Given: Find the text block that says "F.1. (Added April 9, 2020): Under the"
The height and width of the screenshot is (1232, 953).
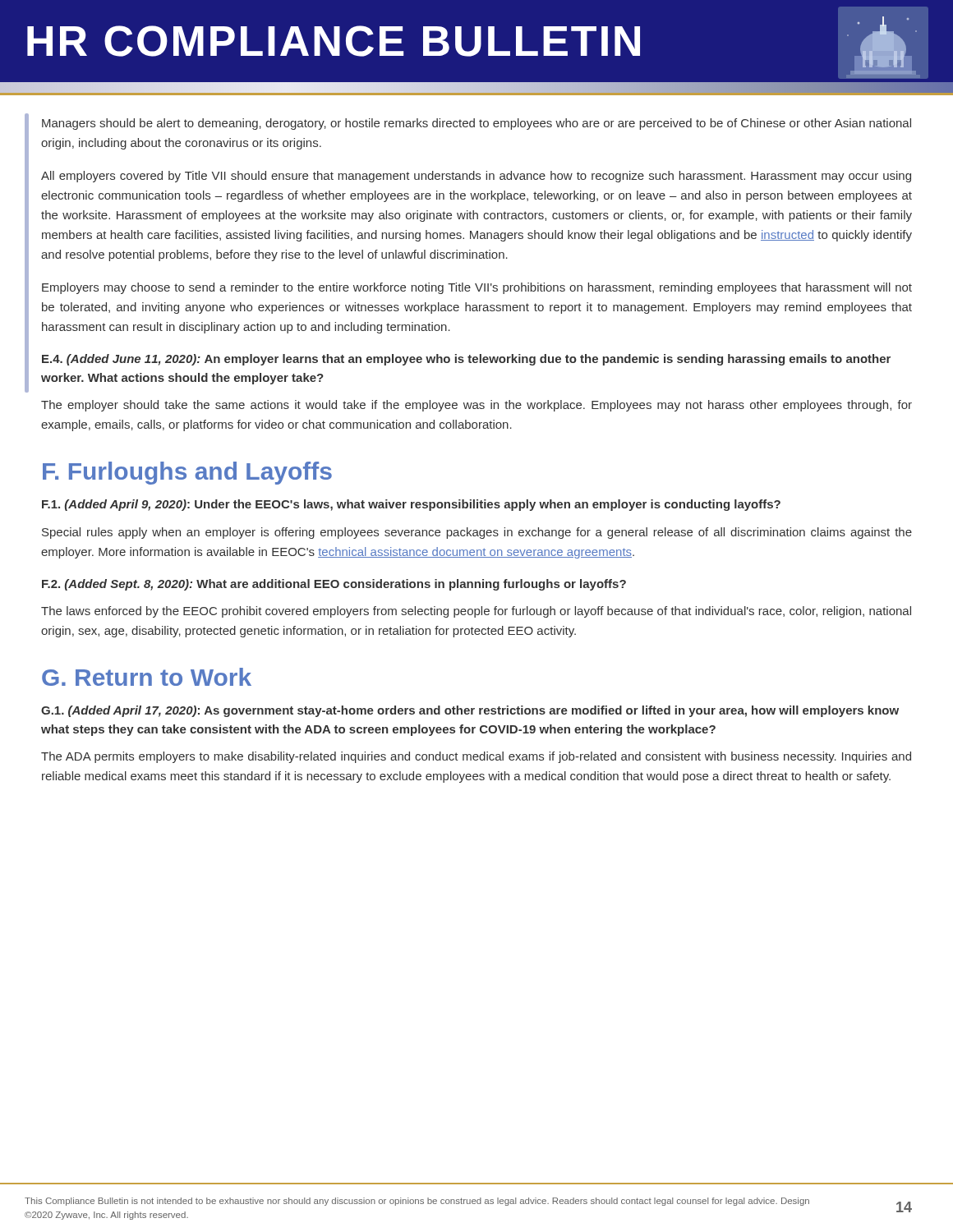Looking at the screenshot, I should (411, 504).
